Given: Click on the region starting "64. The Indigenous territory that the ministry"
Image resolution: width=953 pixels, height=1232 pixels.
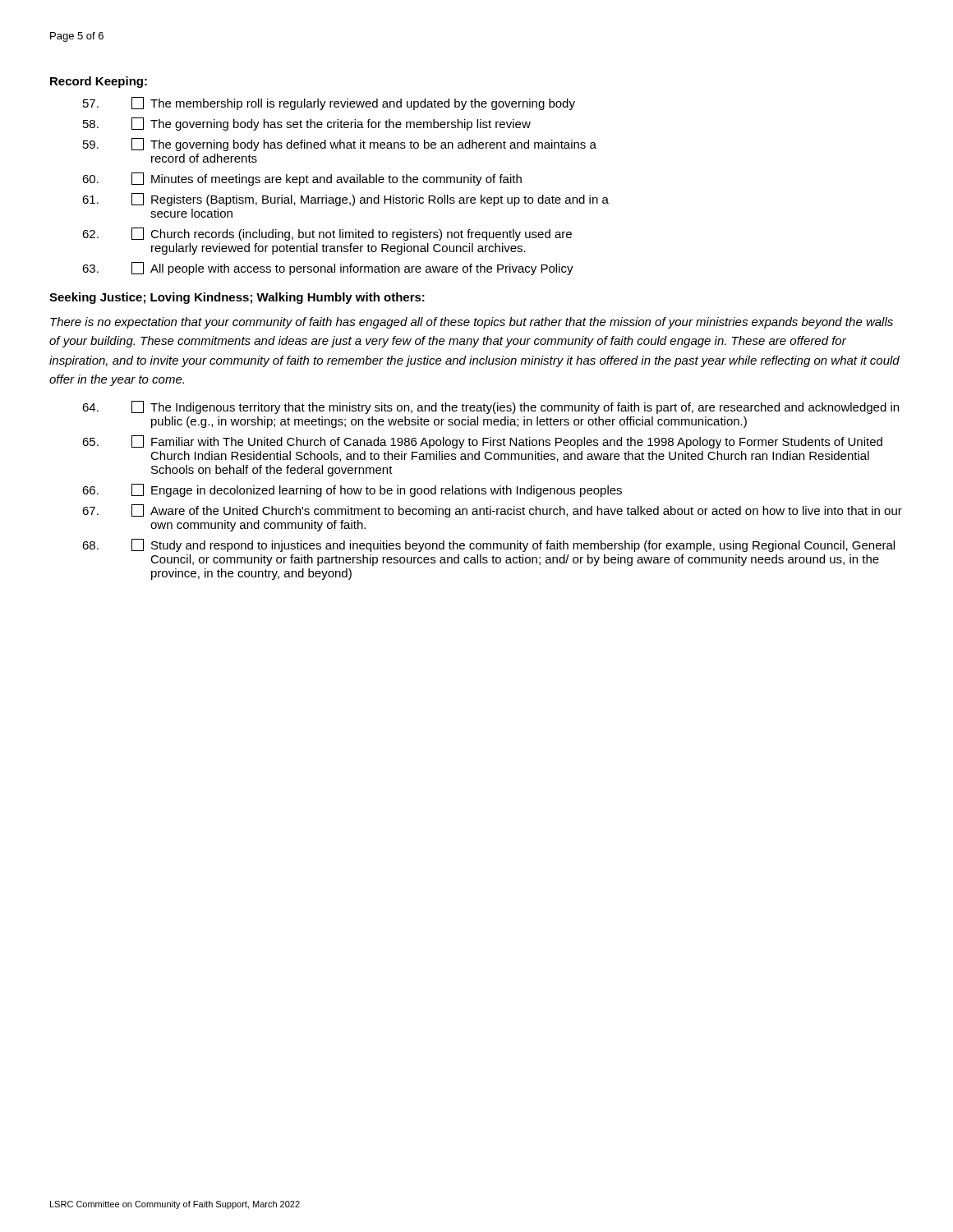Looking at the screenshot, I should tap(493, 414).
